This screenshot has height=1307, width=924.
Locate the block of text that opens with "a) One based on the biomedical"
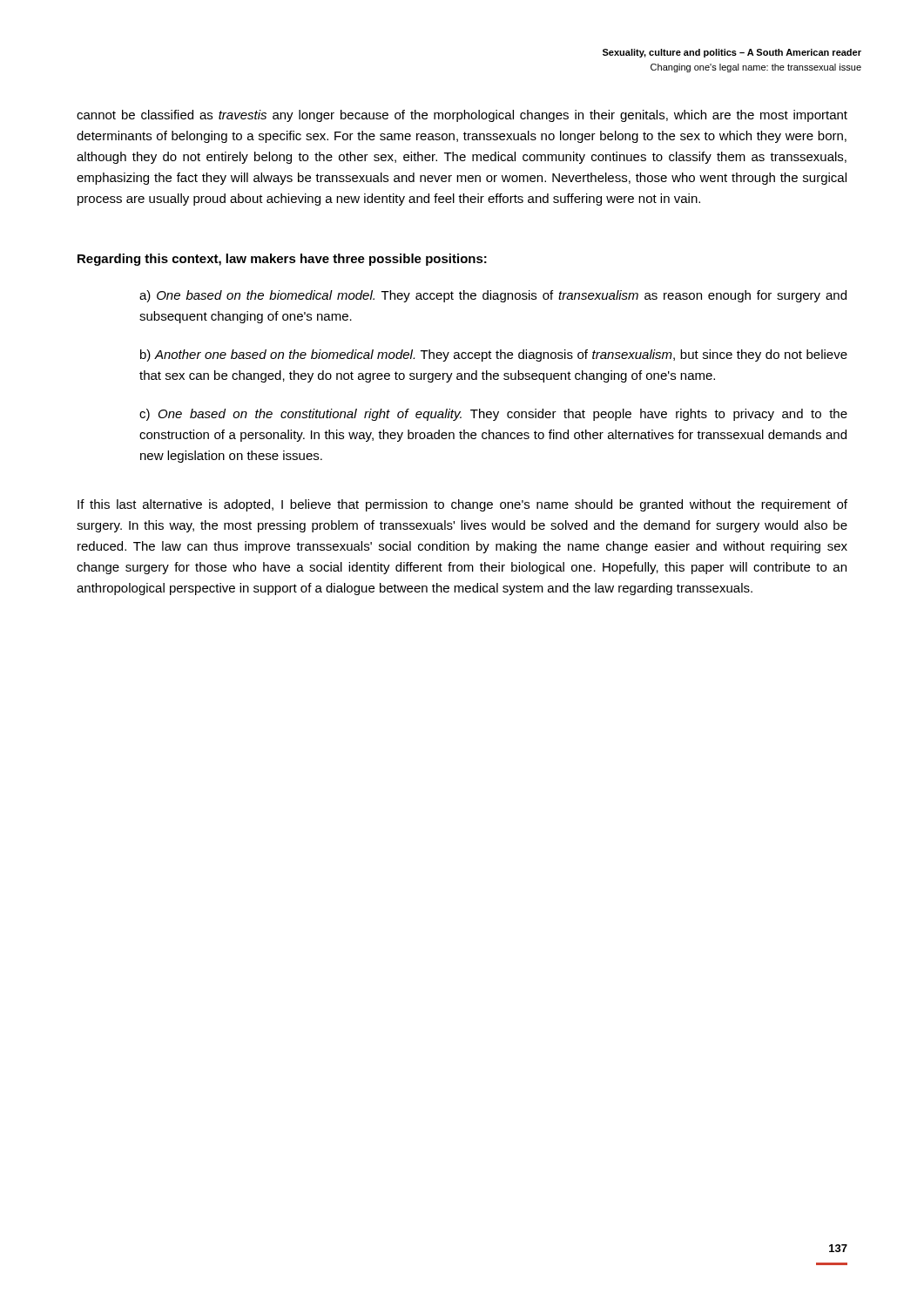coord(493,305)
